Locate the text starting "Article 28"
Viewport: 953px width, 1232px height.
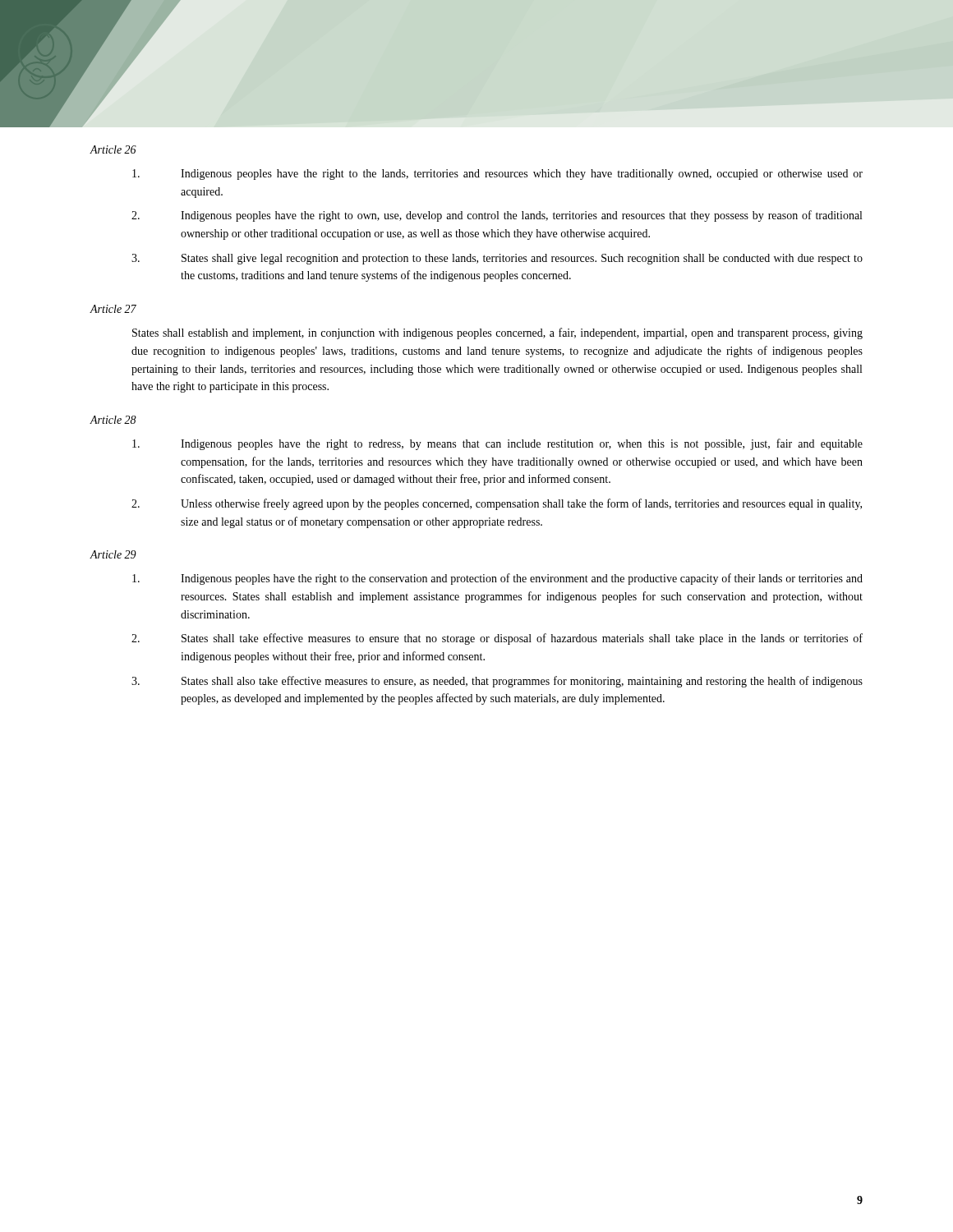point(113,420)
